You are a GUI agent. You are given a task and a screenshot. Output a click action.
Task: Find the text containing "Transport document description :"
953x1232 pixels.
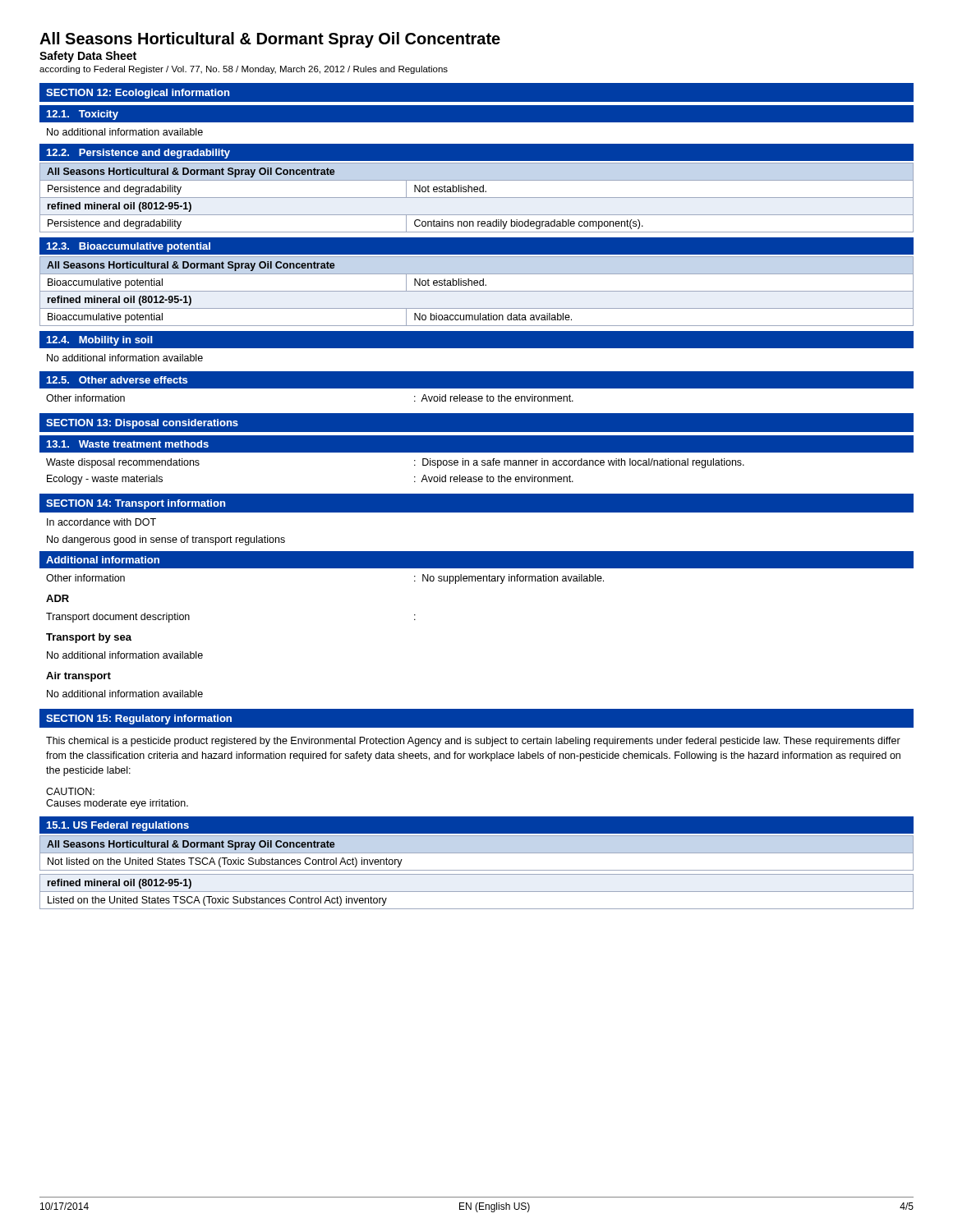click(x=119, y=617)
